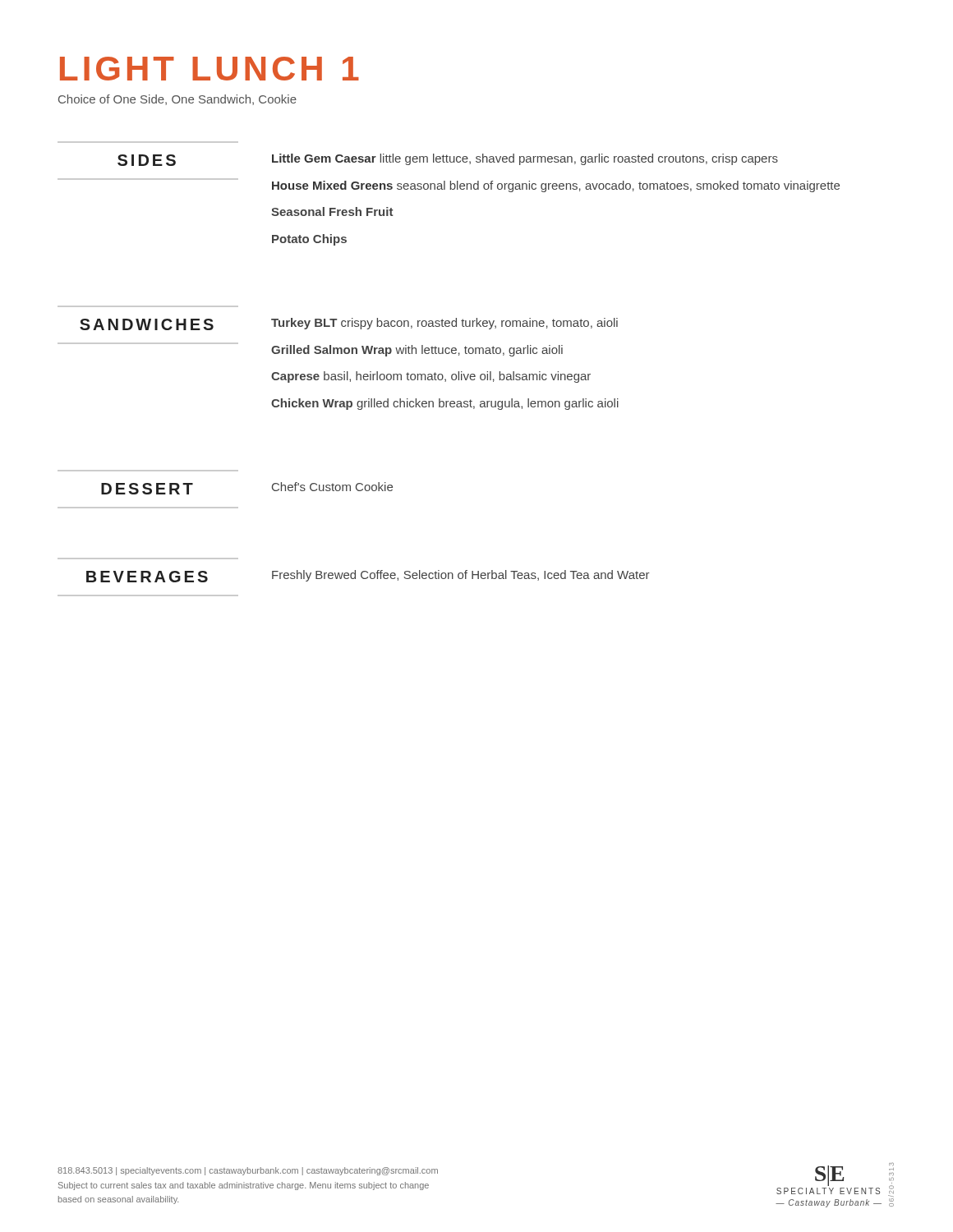Point to the block beginning "Chicken Wrap grilled chicken breast, arugula, lemon garlic"
The image size is (953, 1232).
445,402
